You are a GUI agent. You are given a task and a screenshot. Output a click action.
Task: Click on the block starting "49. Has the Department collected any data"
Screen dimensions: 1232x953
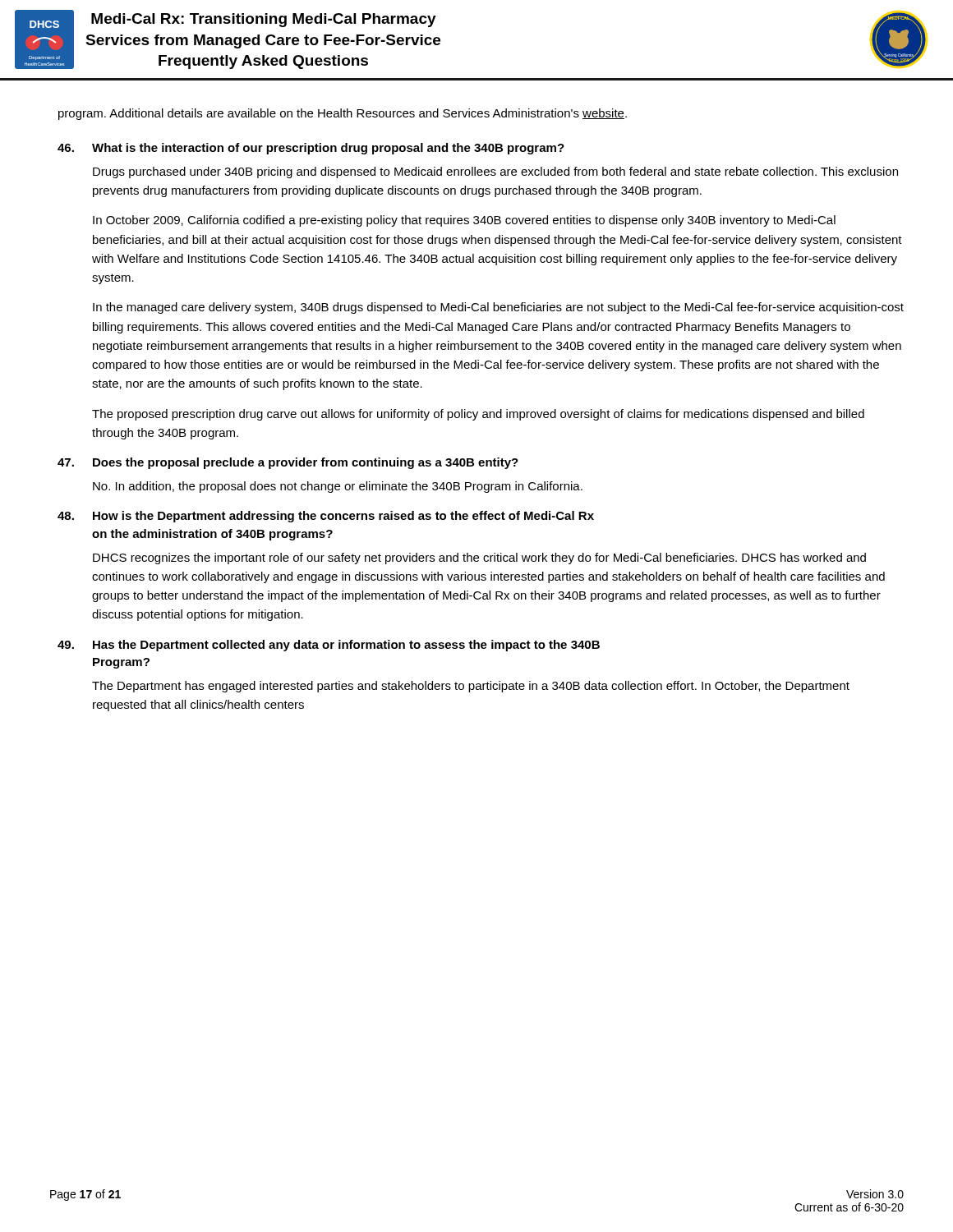pos(329,653)
